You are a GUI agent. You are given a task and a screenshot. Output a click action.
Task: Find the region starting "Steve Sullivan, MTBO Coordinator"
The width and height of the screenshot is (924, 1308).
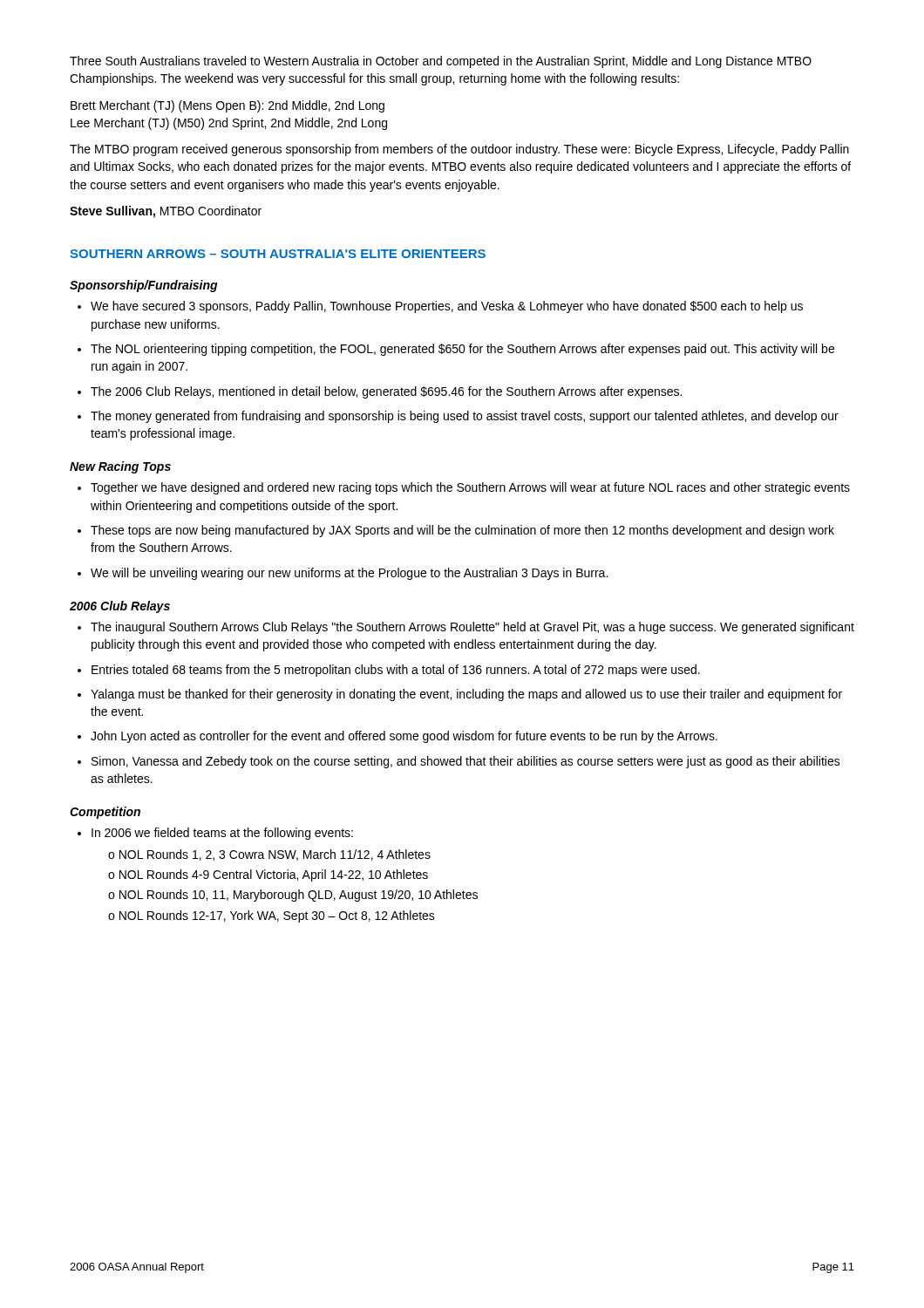166,211
